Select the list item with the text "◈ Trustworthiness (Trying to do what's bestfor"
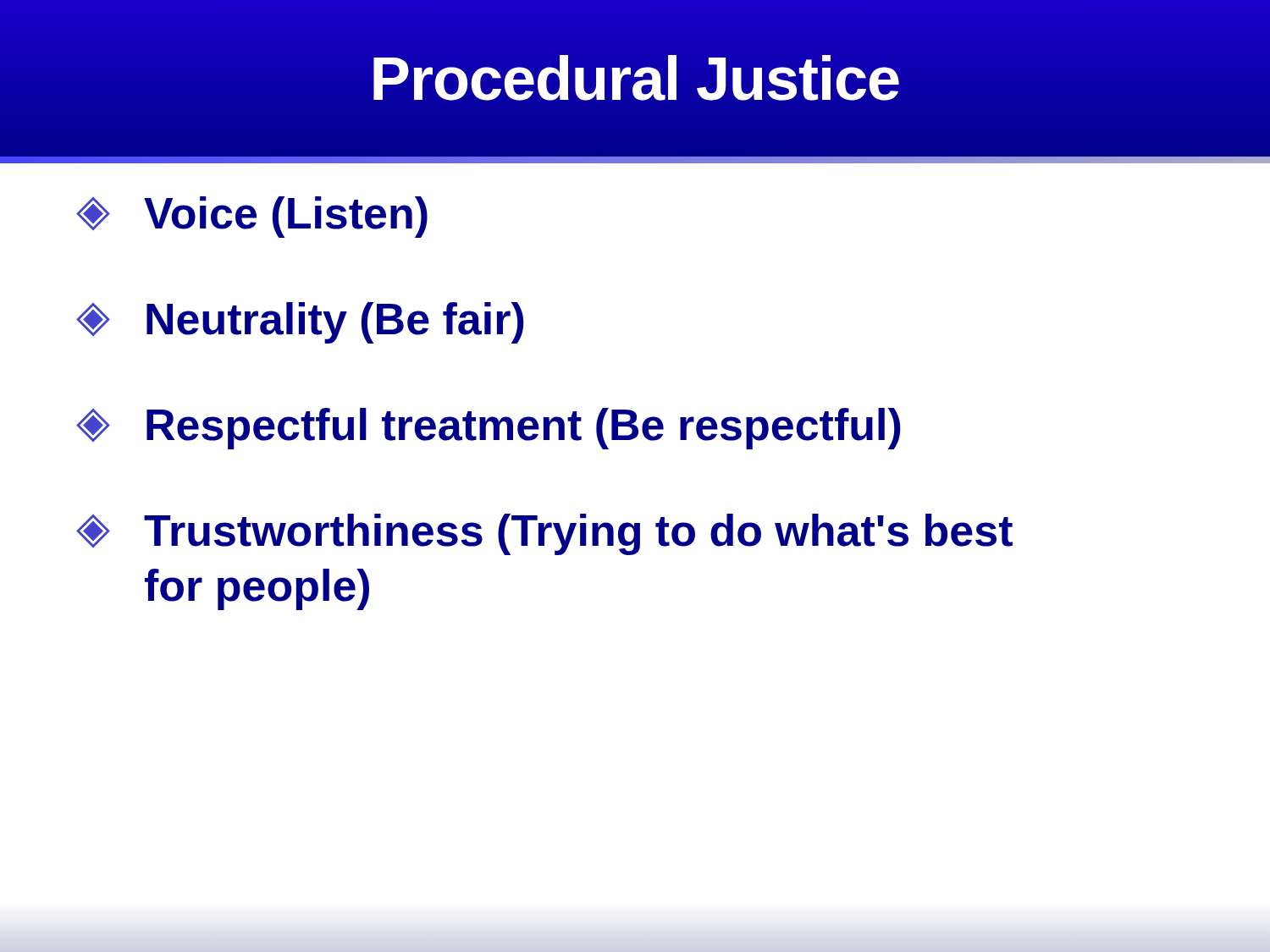The height and width of the screenshot is (952, 1270). 545,558
